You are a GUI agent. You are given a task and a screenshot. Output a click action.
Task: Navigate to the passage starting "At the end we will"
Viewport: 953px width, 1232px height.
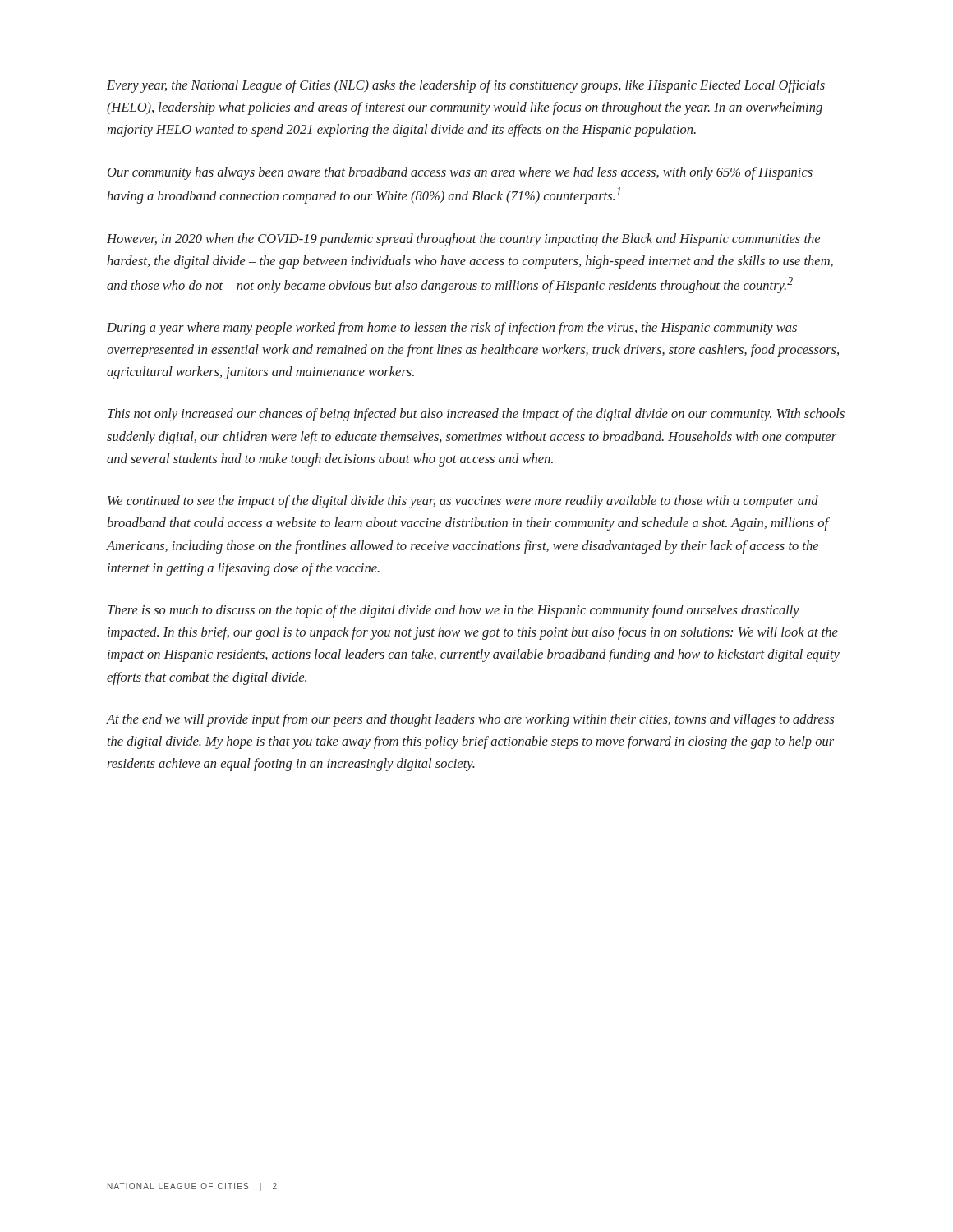point(471,741)
